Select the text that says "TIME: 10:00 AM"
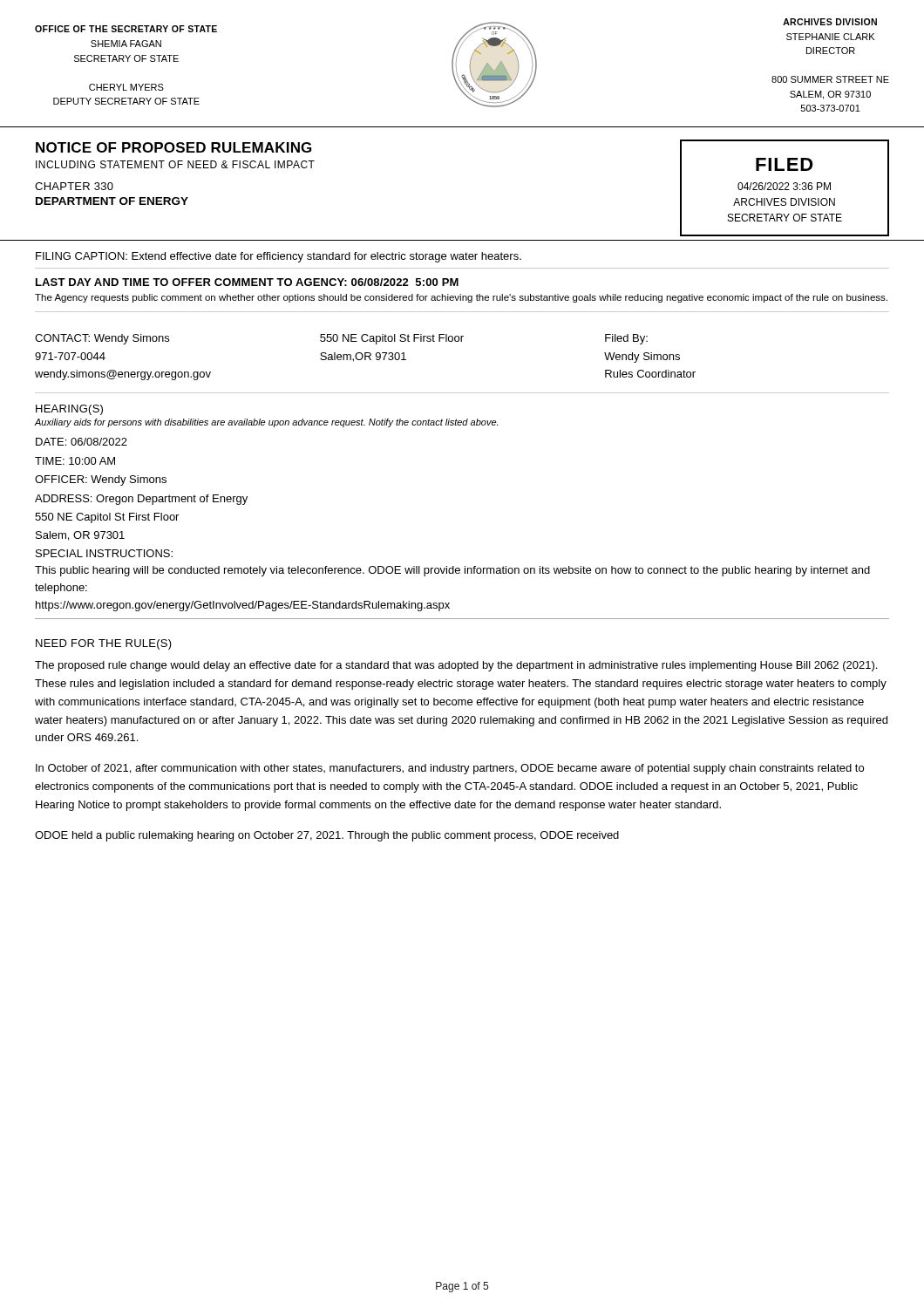 click(75, 461)
